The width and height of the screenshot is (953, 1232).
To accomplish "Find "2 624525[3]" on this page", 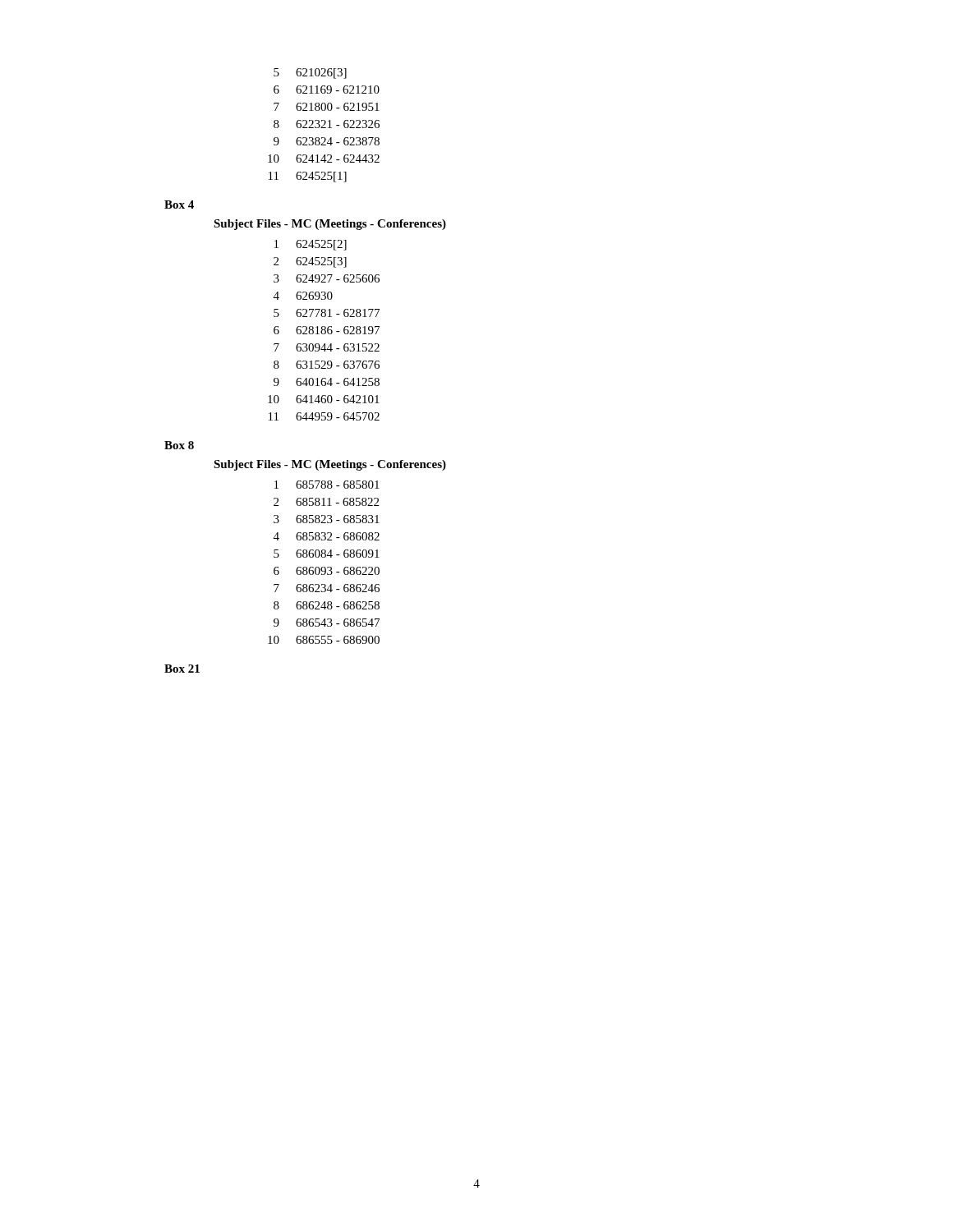I will click(310, 262).
